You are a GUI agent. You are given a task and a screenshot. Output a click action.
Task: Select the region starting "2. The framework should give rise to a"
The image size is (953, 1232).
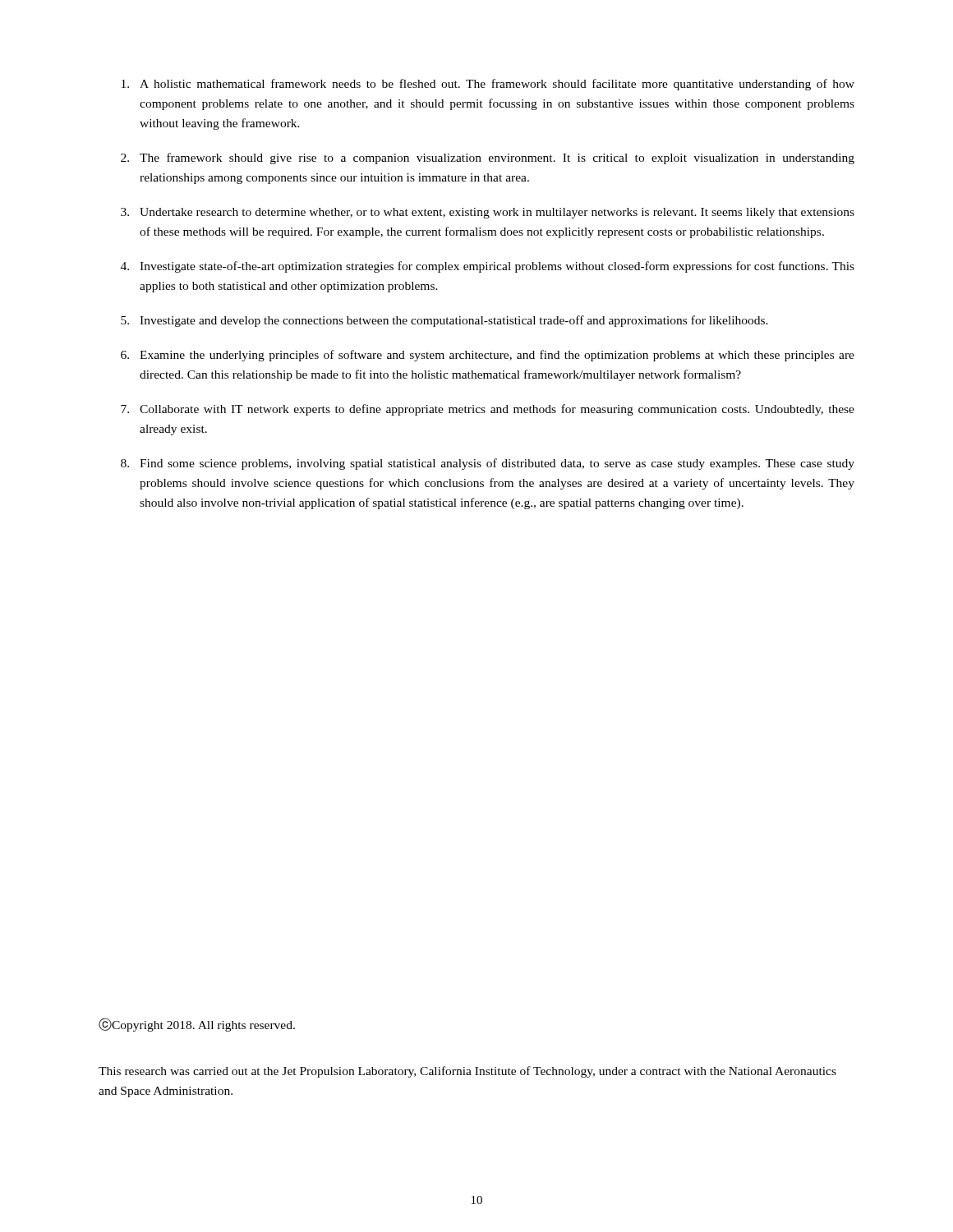pyautogui.click(x=476, y=168)
